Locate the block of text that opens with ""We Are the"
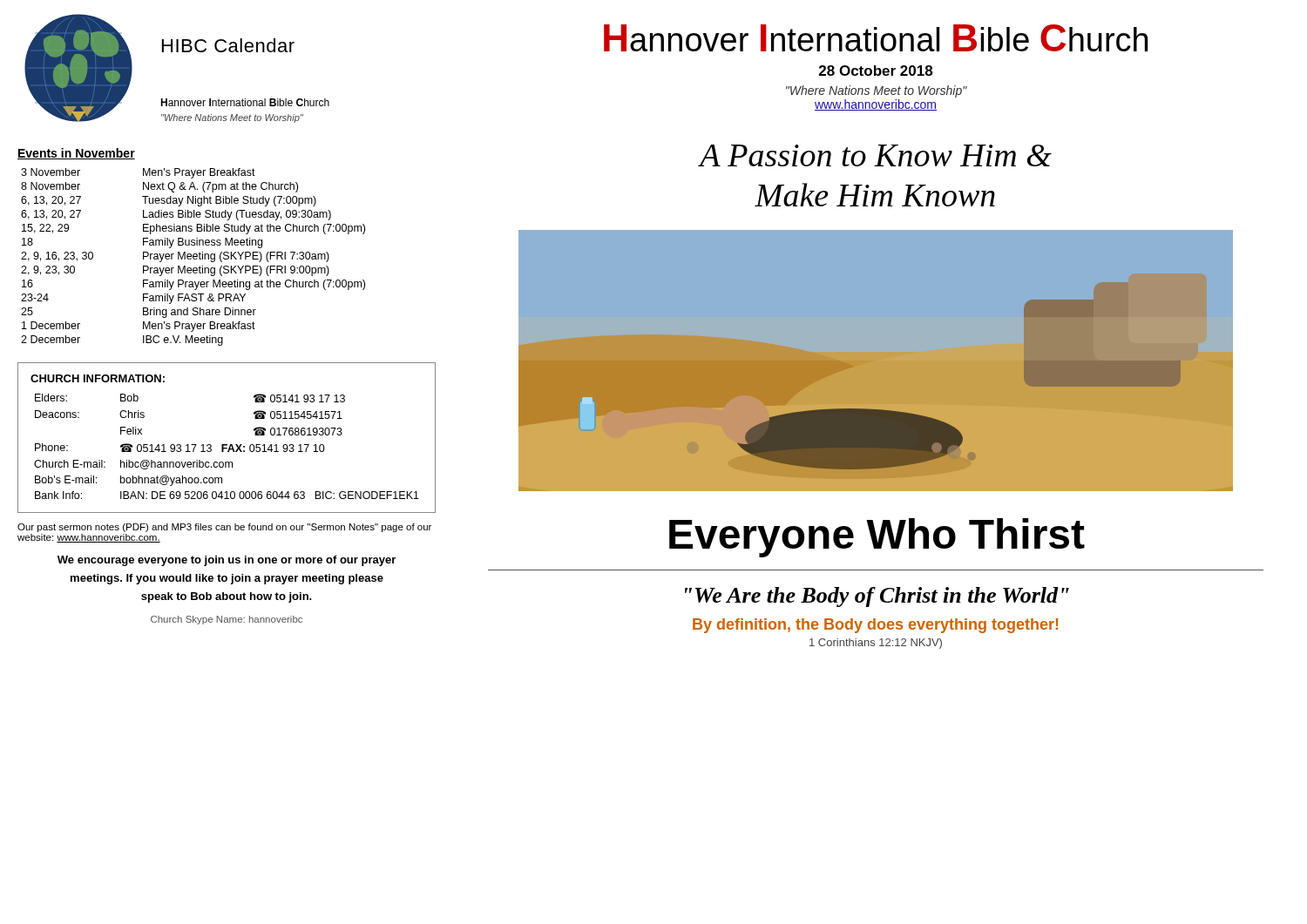 [876, 596]
